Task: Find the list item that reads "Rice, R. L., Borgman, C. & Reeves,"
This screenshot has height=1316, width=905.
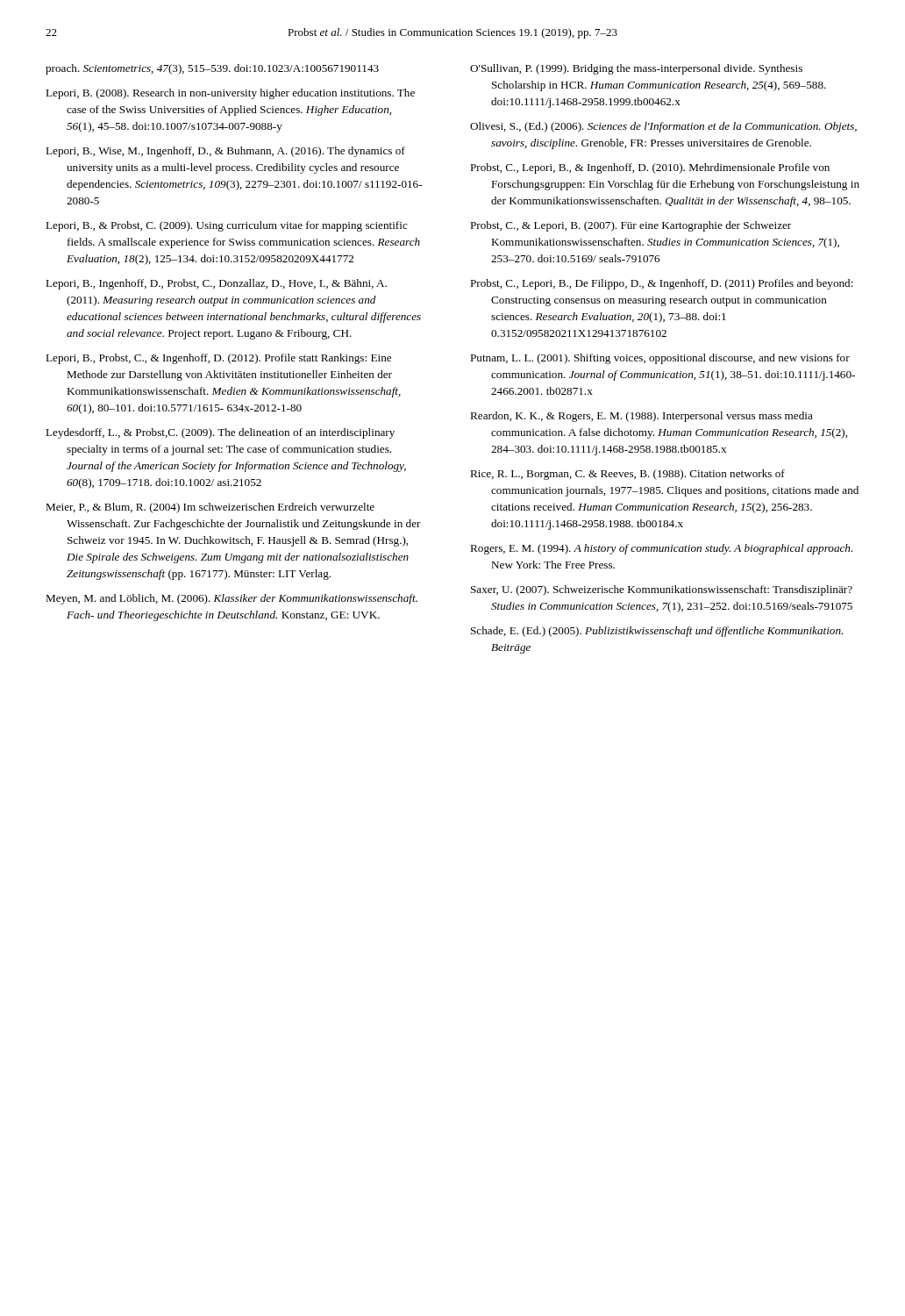Action: tap(664, 498)
